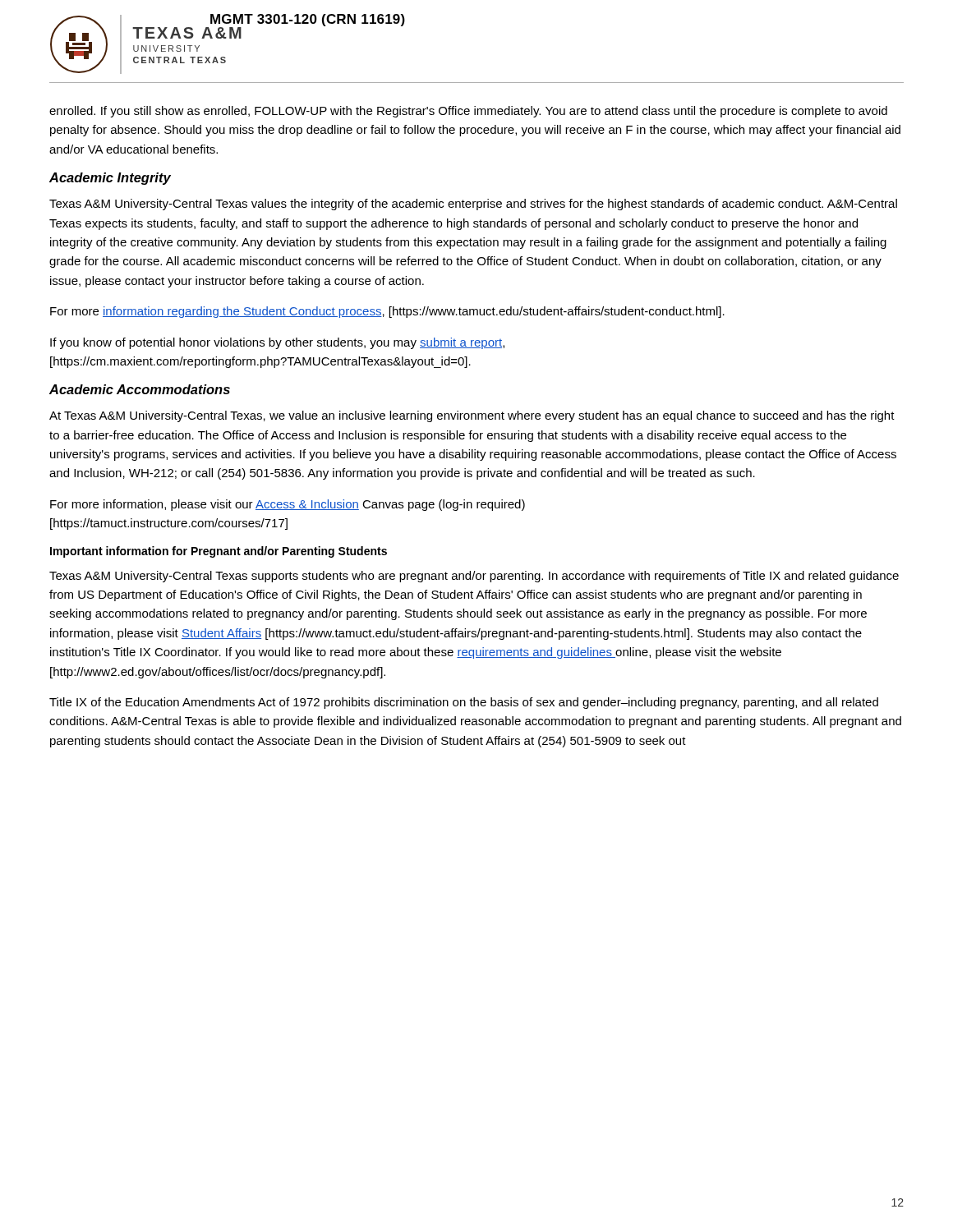The height and width of the screenshot is (1232, 953).
Task: Click where it says "Academic Integrity"
Action: [110, 178]
